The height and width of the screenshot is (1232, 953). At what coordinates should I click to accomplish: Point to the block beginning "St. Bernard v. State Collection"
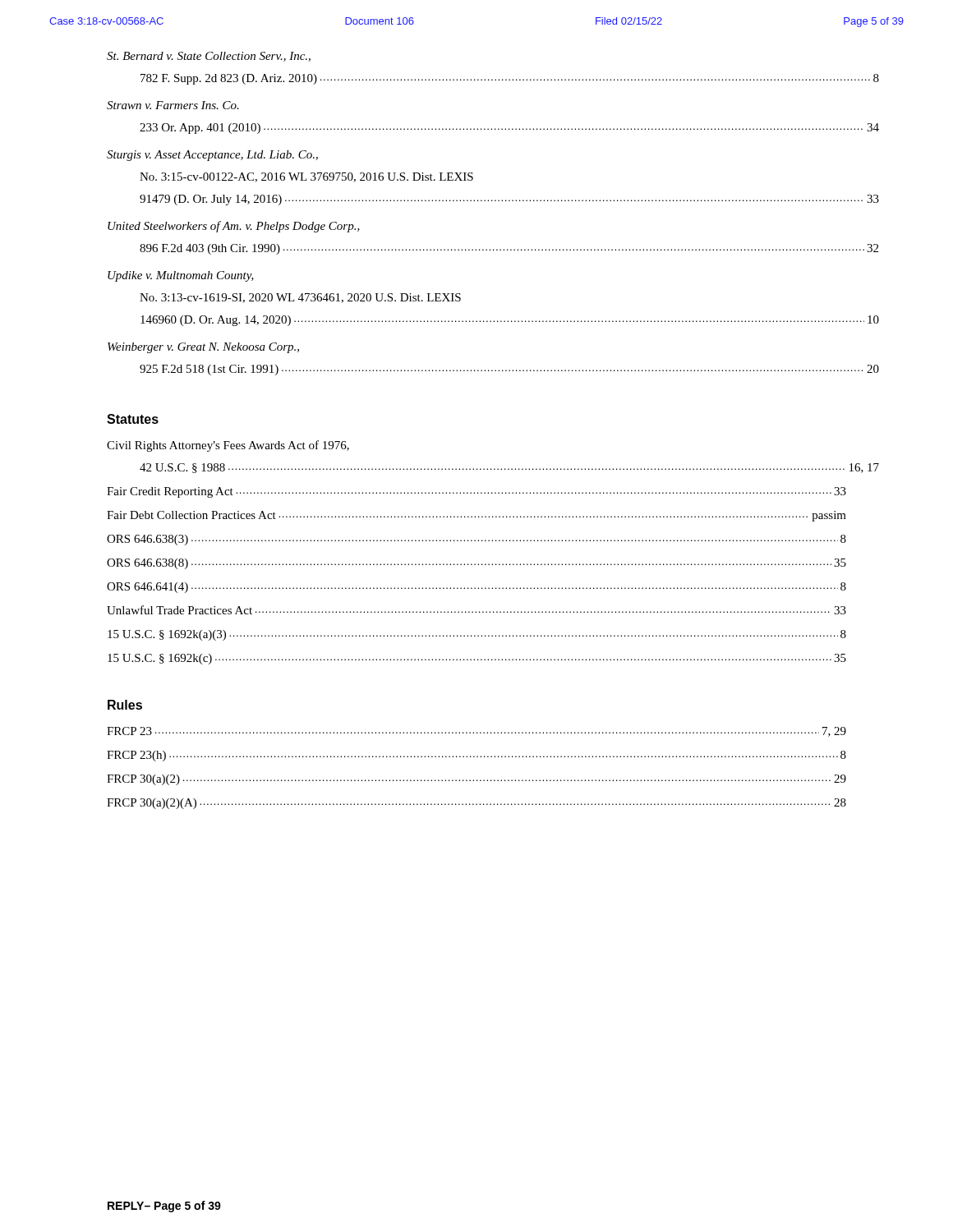pyautogui.click(x=476, y=68)
